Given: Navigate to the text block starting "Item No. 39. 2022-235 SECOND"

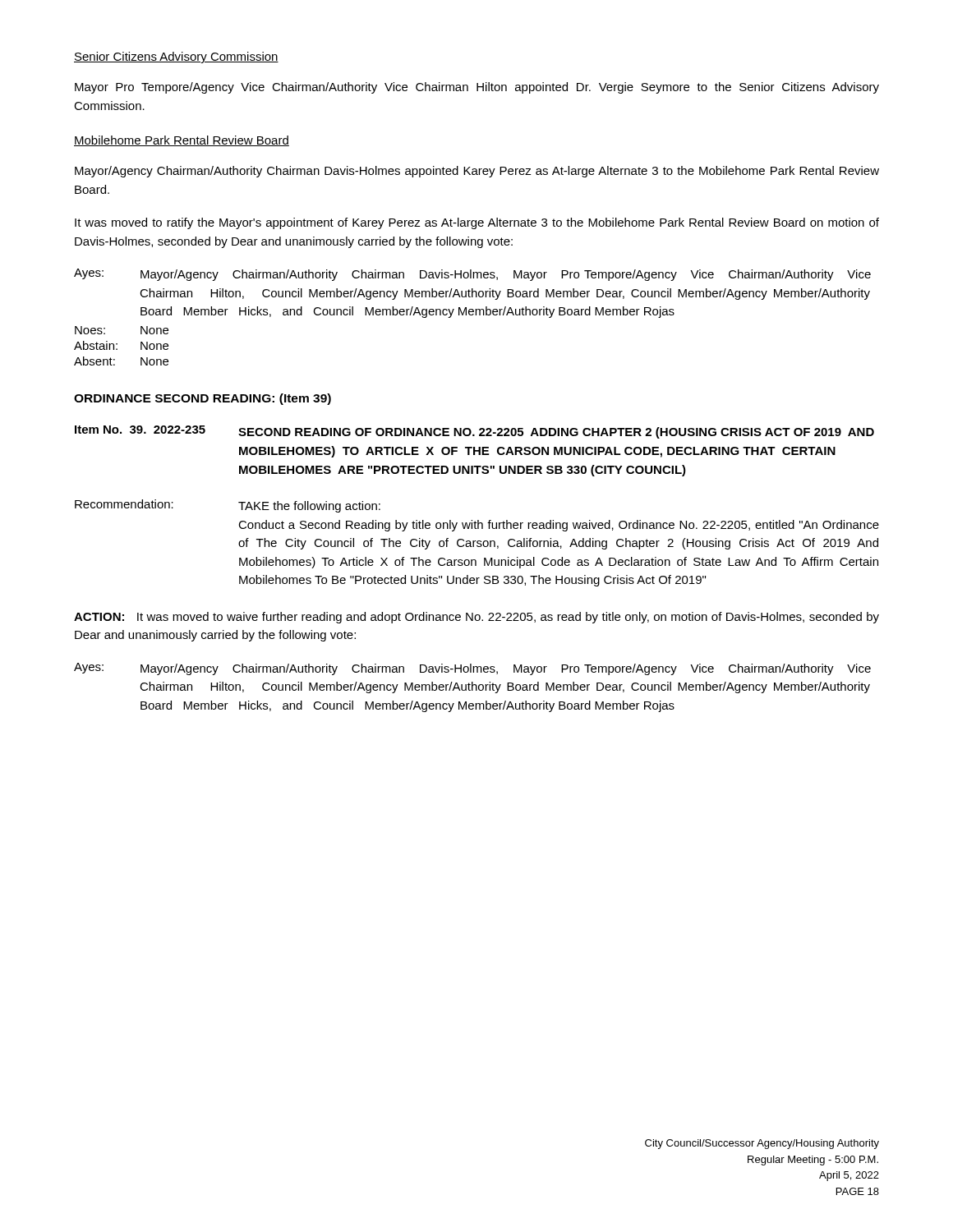Looking at the screenshot, I should click(476, 450).
